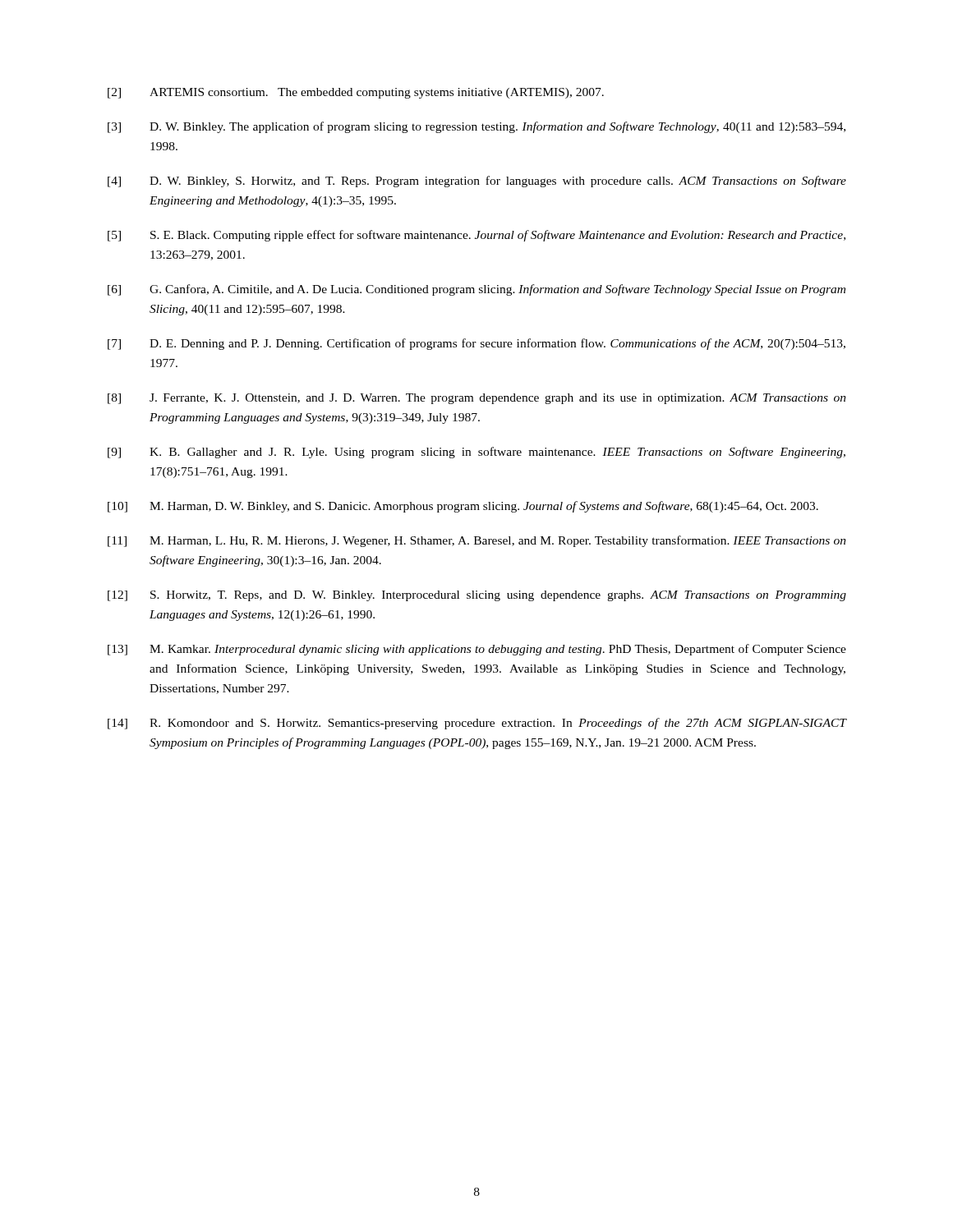Select the region starting "[8] J. Ferrante, K. J. Ottenstein,"
The height and width of the screenshot is (1232, 953).
click(x=476, y=408)
